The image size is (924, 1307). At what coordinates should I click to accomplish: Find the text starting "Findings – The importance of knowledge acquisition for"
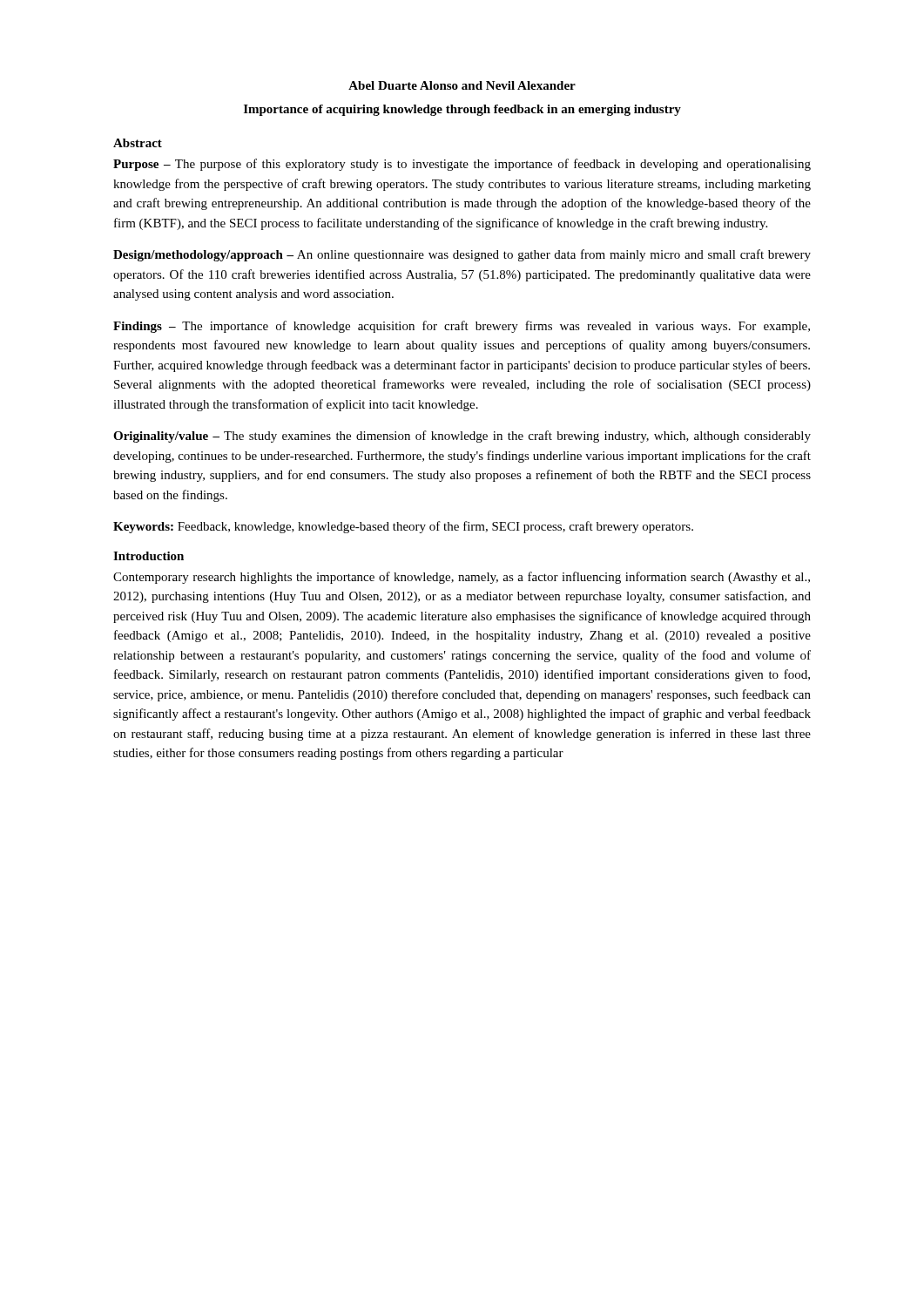(x=462, y=365)
